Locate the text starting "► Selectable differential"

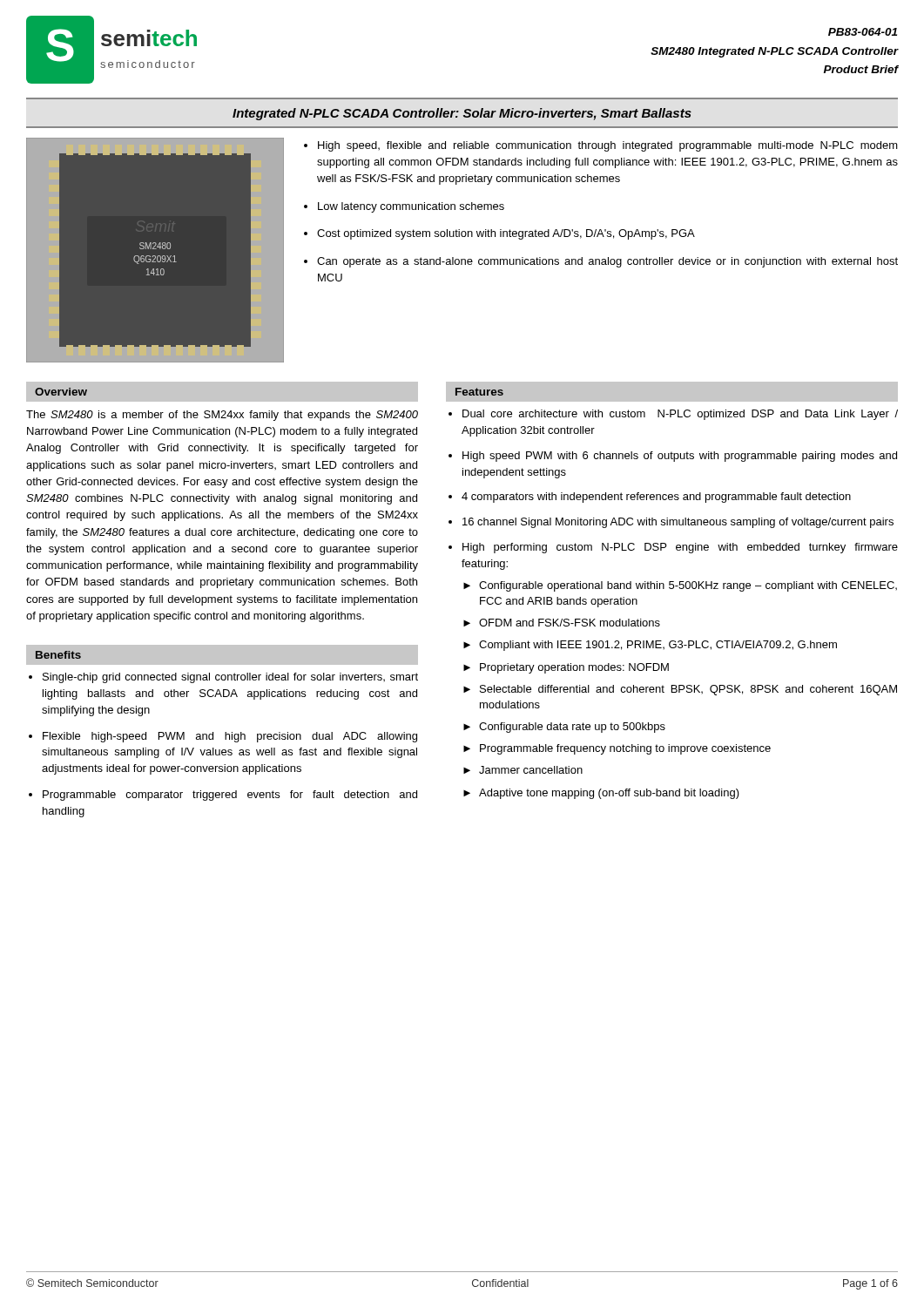click(x=680, y=696)
